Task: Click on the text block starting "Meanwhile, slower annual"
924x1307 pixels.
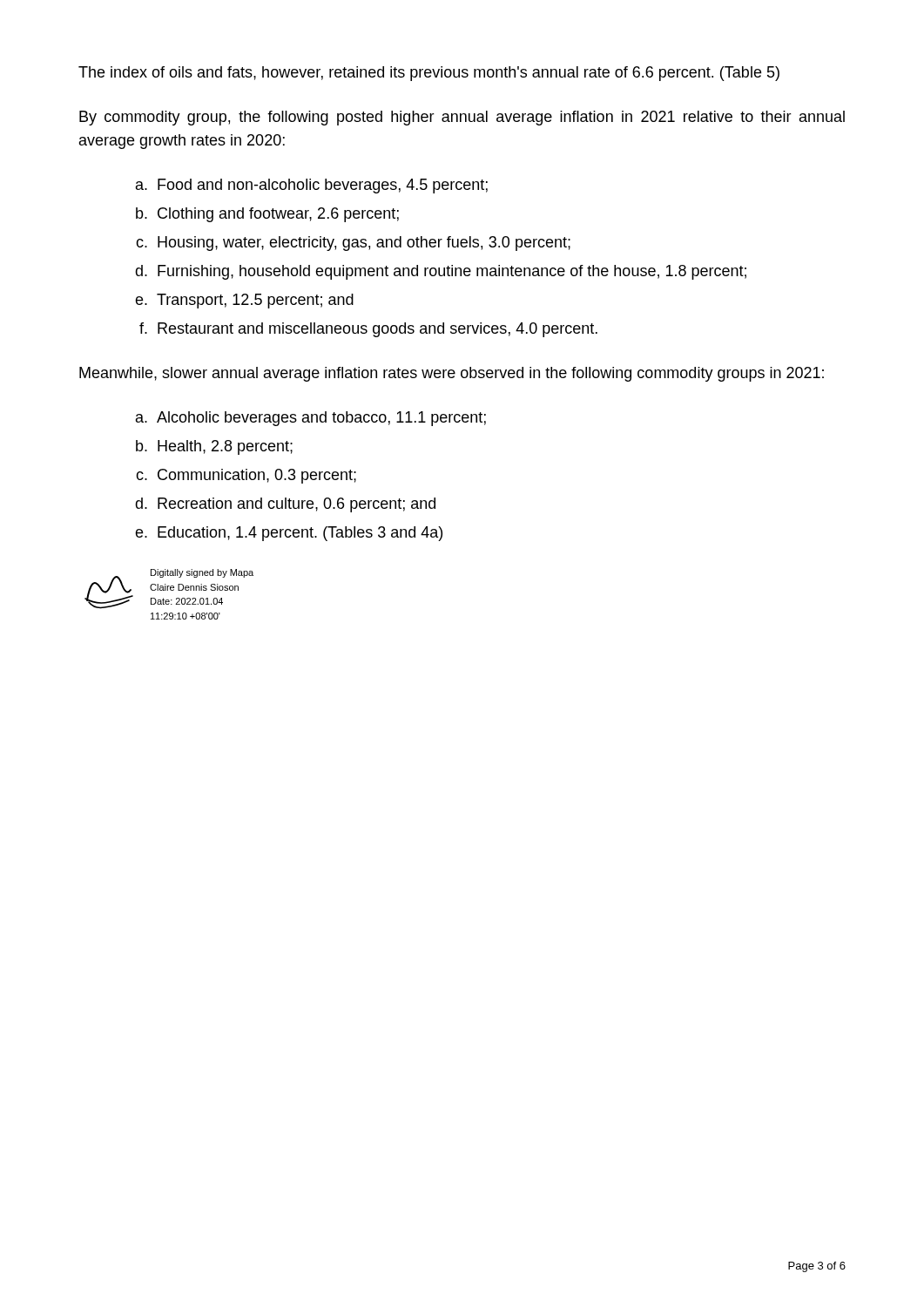Action: coord(462,373)
